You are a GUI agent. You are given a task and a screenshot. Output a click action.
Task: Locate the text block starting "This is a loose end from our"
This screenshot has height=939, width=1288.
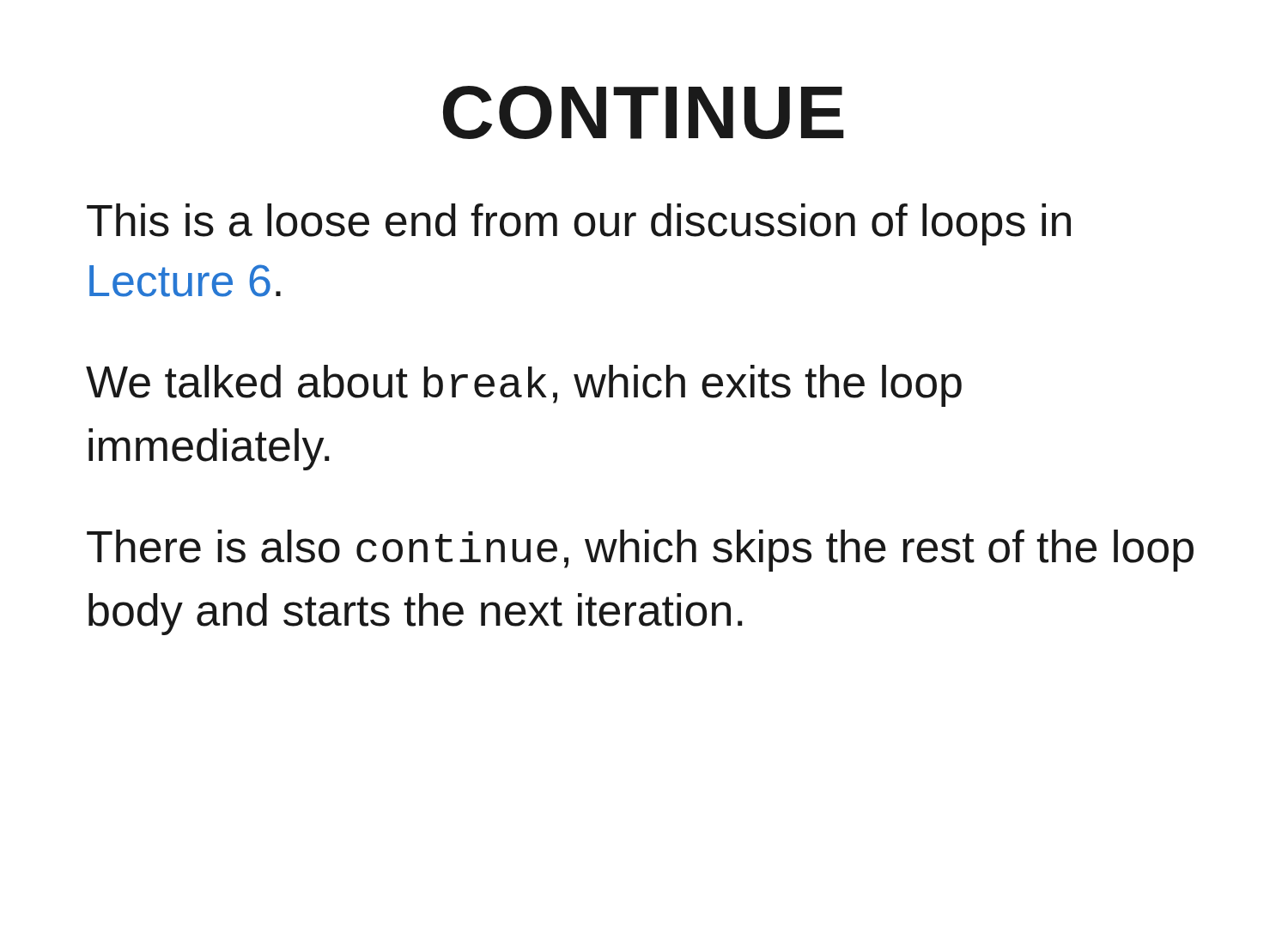tap(580, 251)
